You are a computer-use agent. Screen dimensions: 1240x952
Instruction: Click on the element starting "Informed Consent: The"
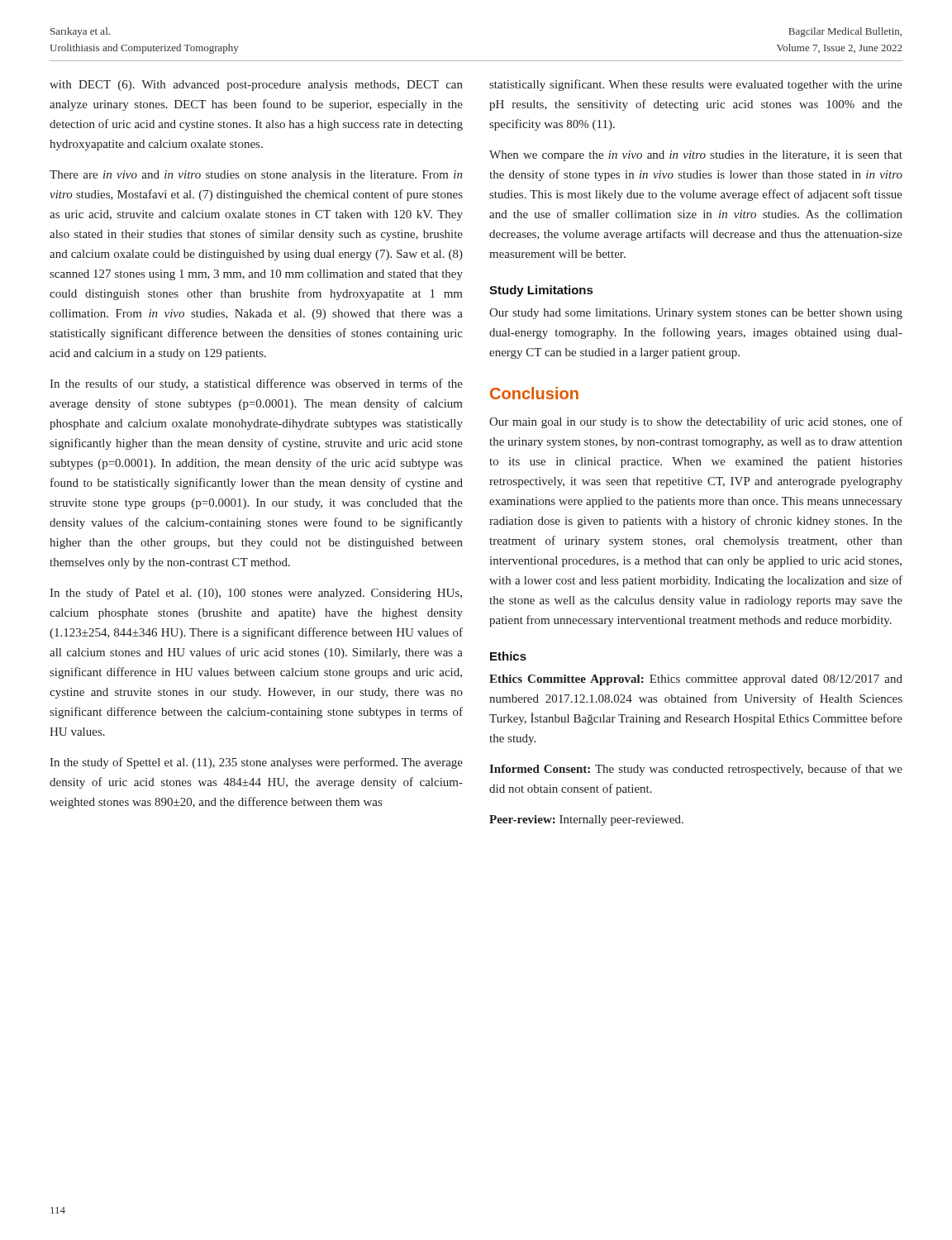pyautogui.click(x=696, y=779)
